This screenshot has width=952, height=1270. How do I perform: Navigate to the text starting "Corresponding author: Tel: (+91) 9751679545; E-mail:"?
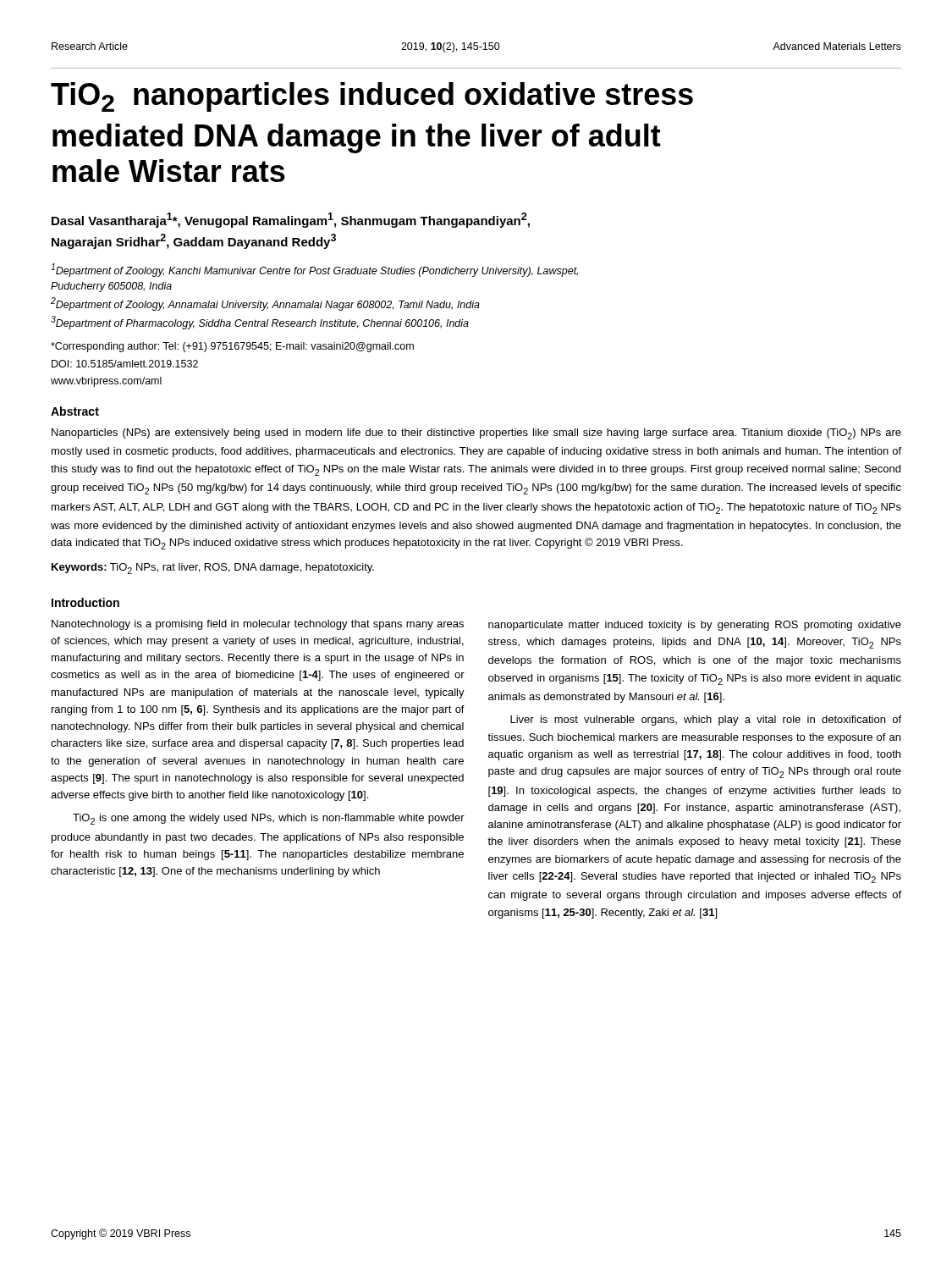pos(233,346)
